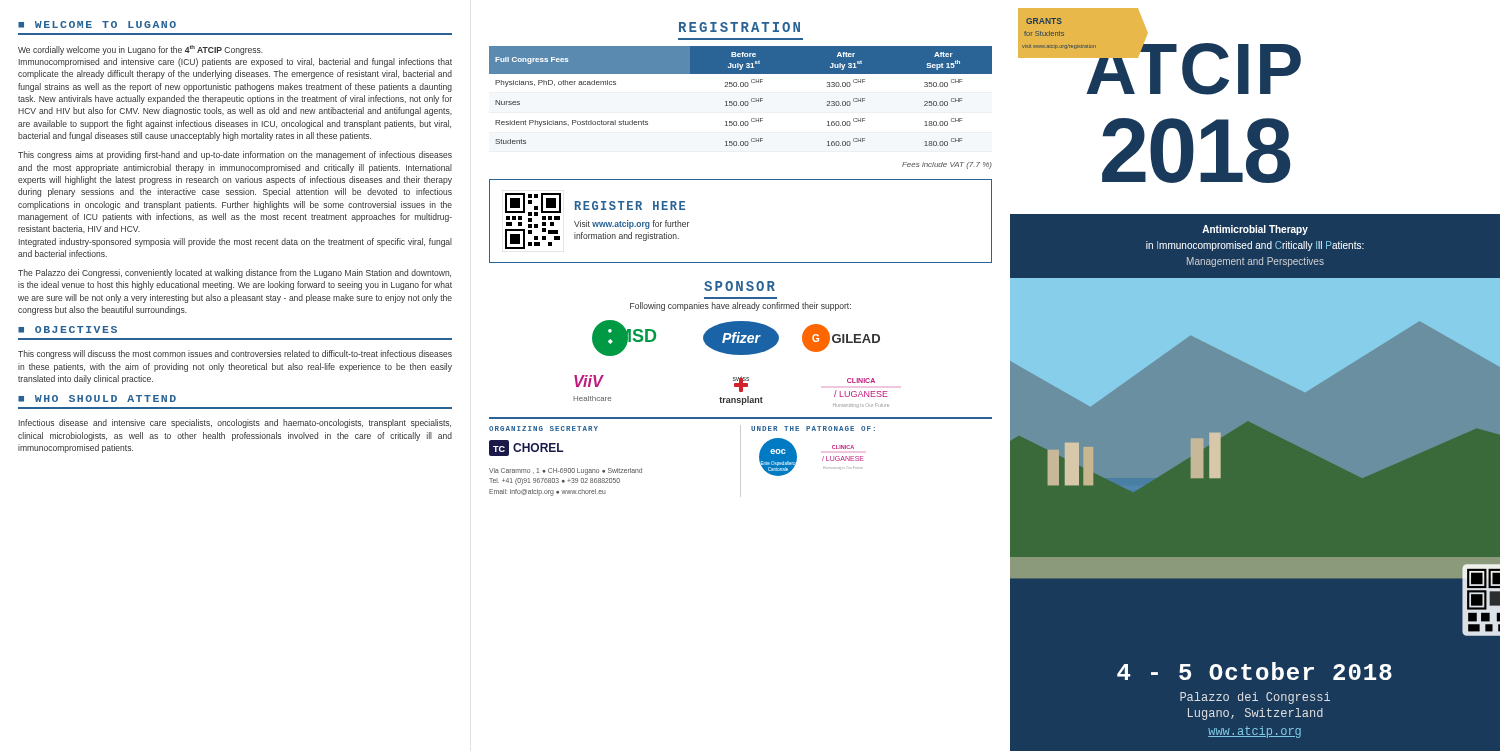Click the title that begins "Antimicrobial Therapy in Immunocompromised and"
The width and height of the screenshot is (1500, 751).
point(1255,246)
